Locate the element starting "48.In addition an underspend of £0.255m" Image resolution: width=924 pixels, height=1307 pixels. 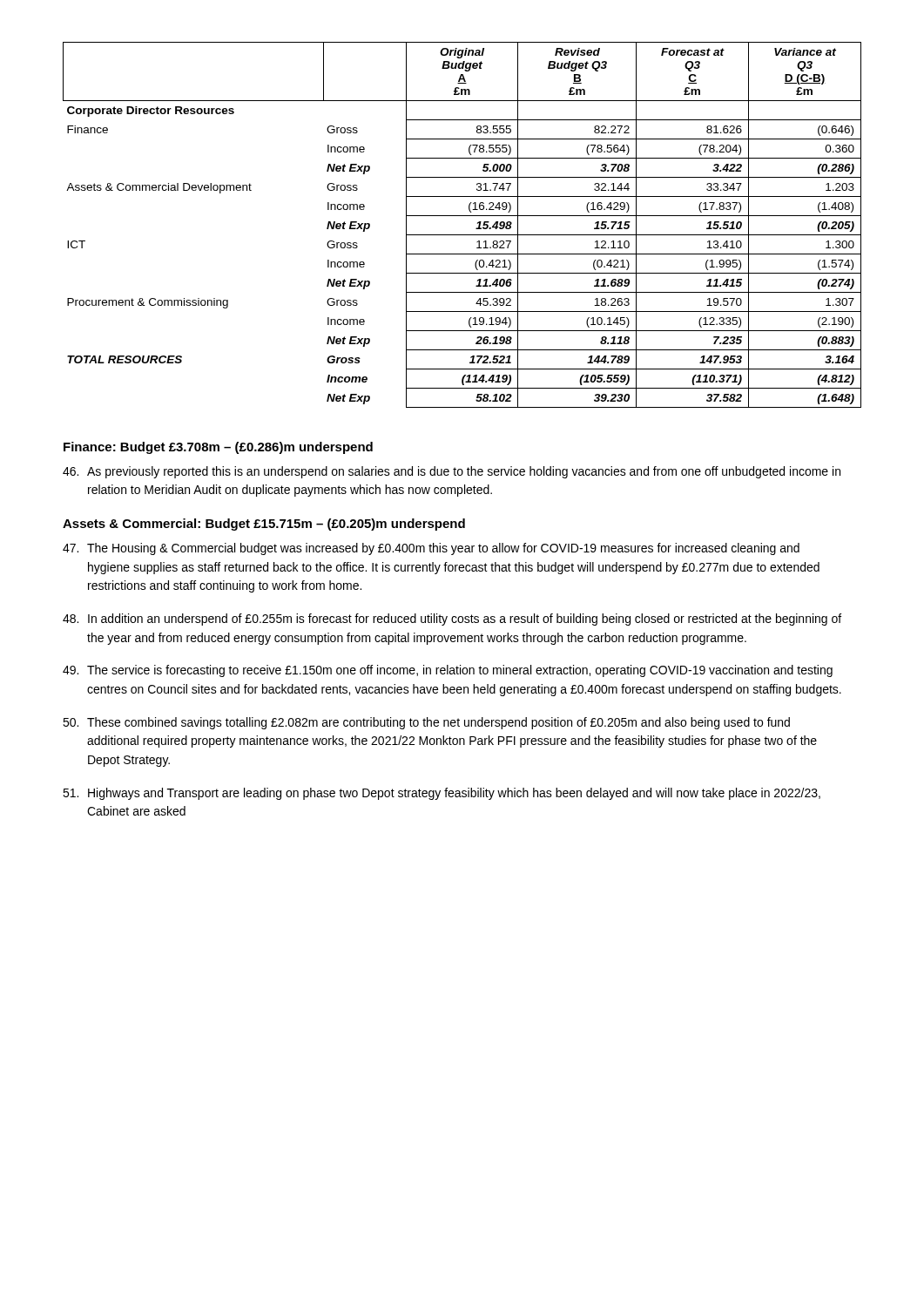[x=453, y=629]
